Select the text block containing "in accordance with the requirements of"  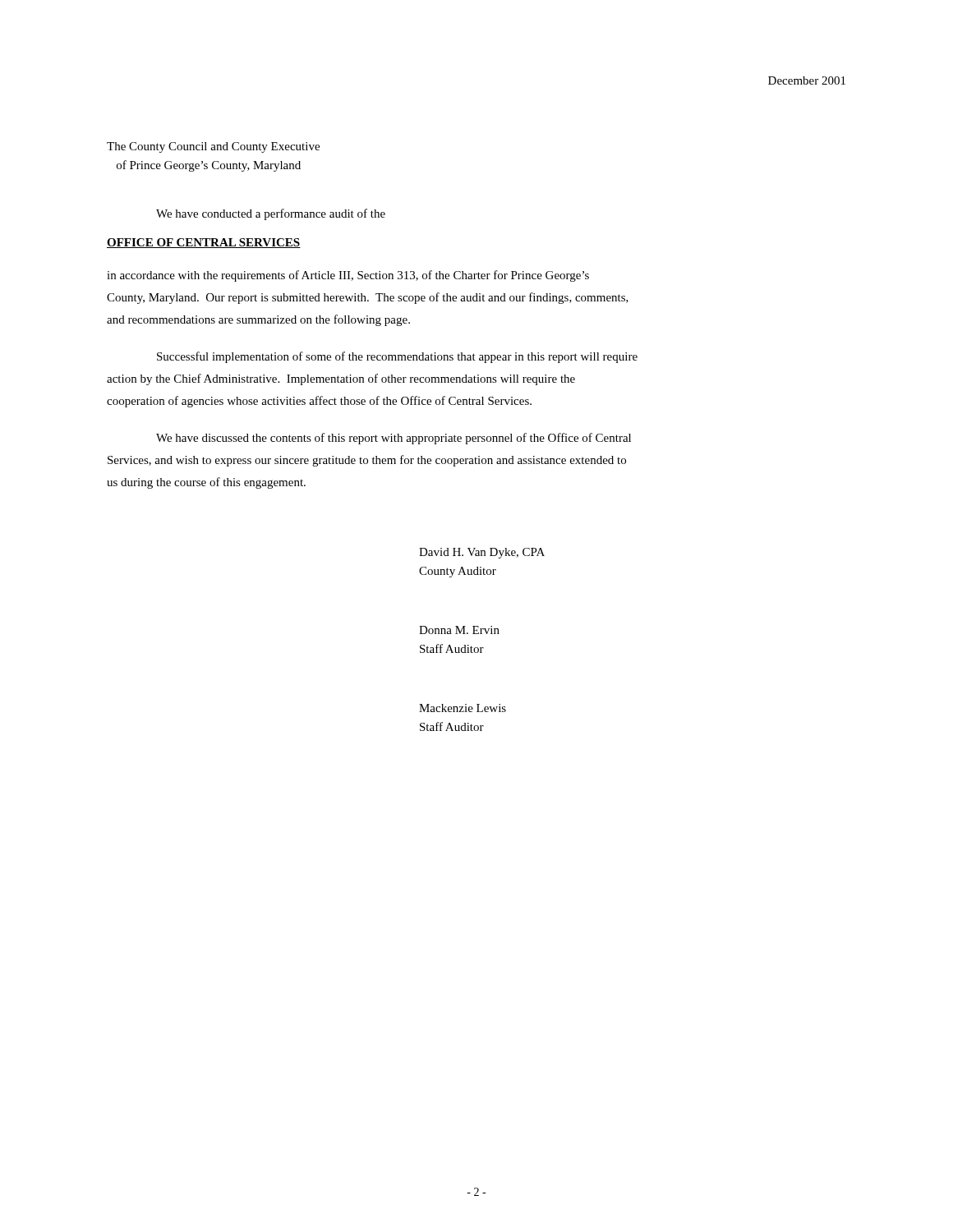pyautogui.click(x=348, y=275)
